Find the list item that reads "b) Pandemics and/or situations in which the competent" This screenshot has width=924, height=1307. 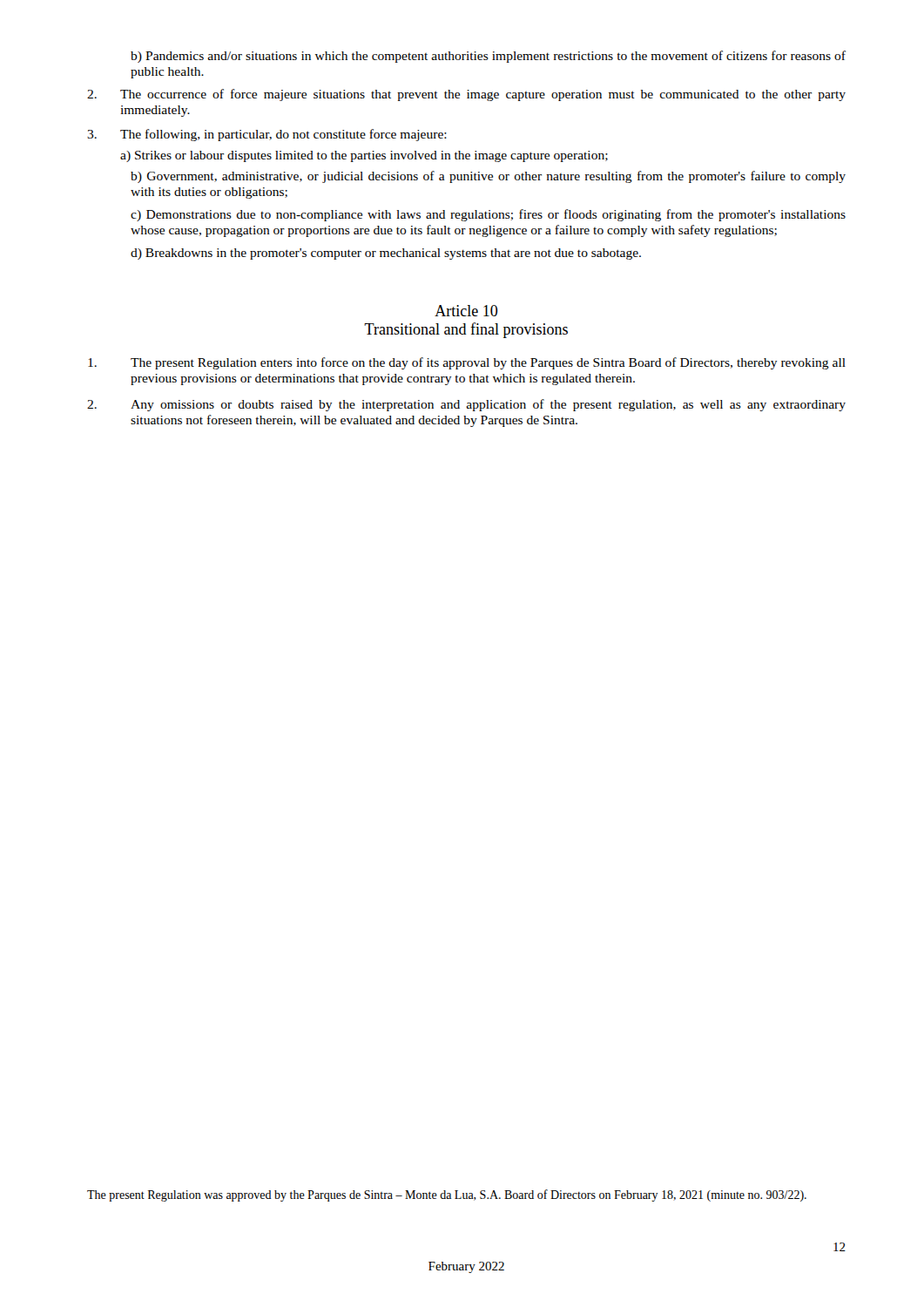point(488,63)
